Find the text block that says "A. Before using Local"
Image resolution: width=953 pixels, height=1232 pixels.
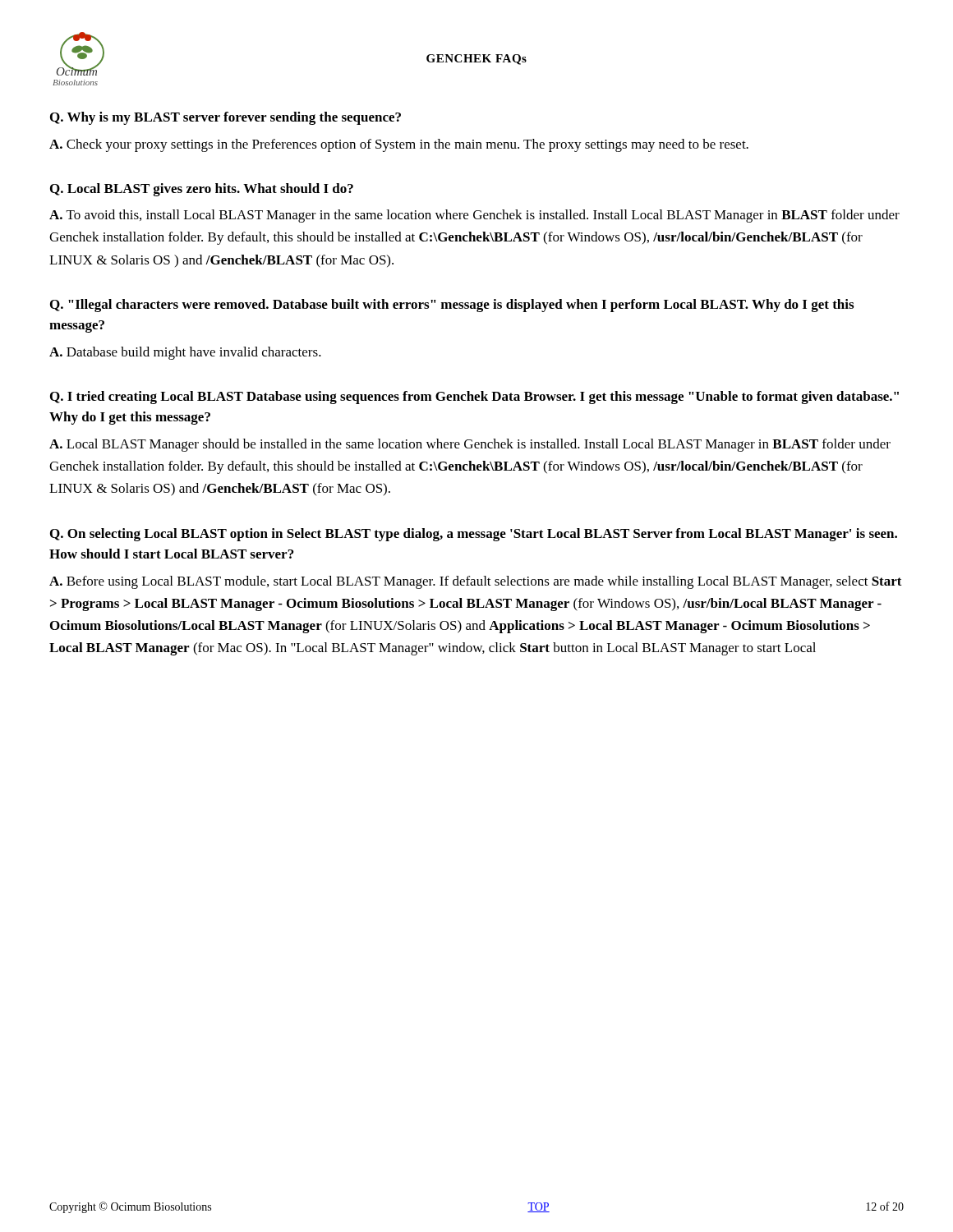[x=475, y=614]
